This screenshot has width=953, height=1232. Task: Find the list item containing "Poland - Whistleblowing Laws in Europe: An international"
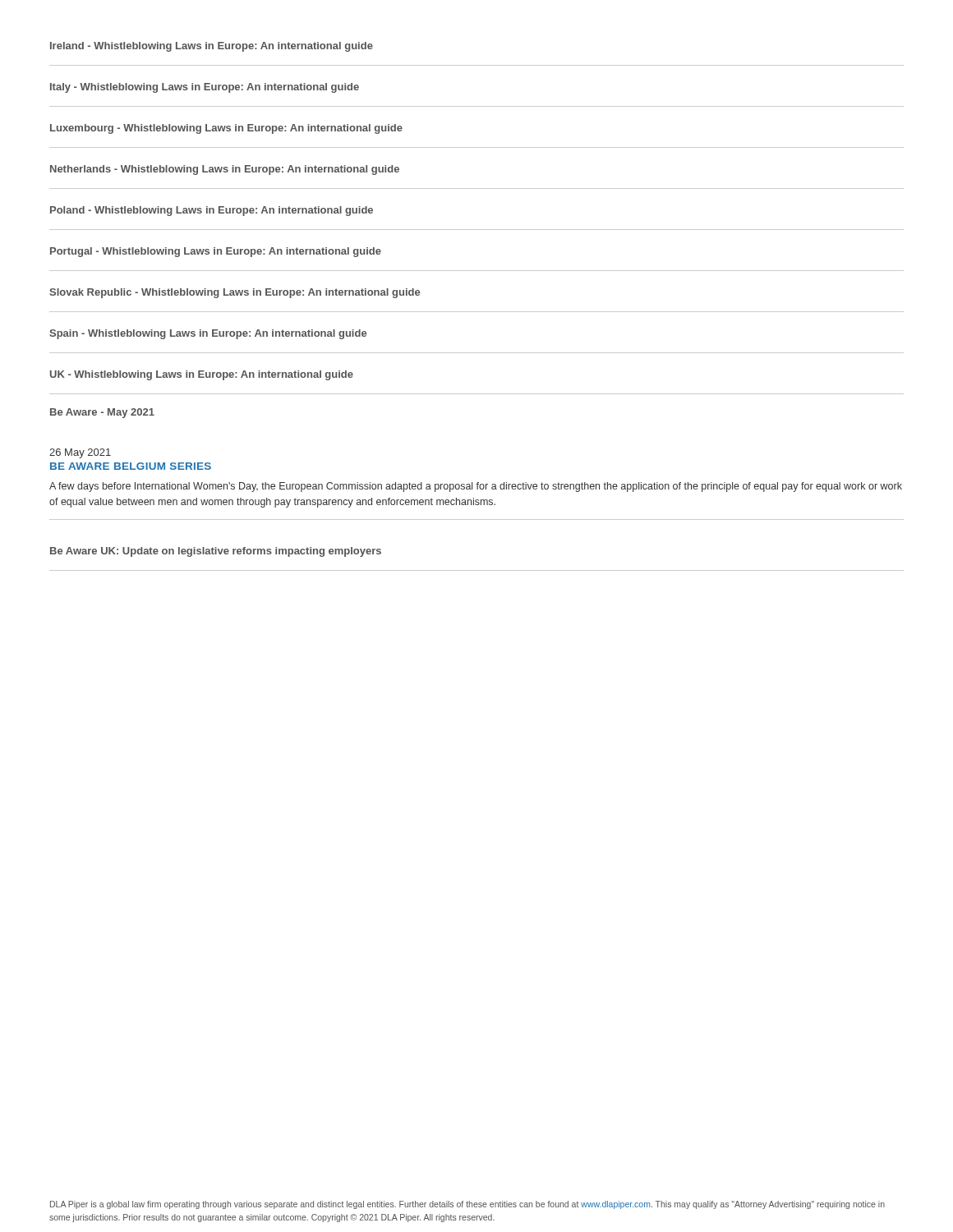coord(212,211)
